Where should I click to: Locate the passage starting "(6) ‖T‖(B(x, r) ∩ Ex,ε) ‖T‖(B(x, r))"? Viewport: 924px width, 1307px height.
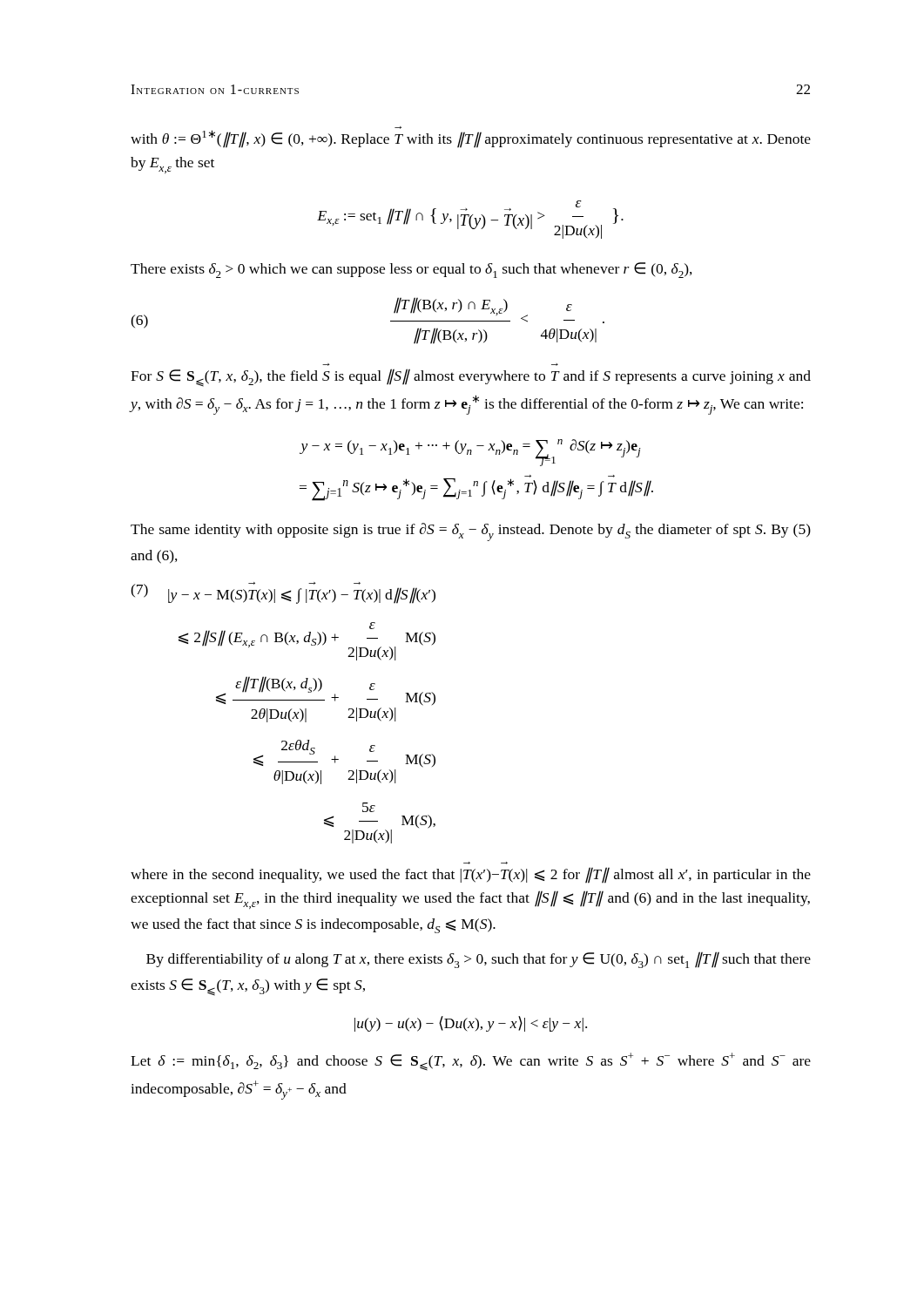pos(471,320)
